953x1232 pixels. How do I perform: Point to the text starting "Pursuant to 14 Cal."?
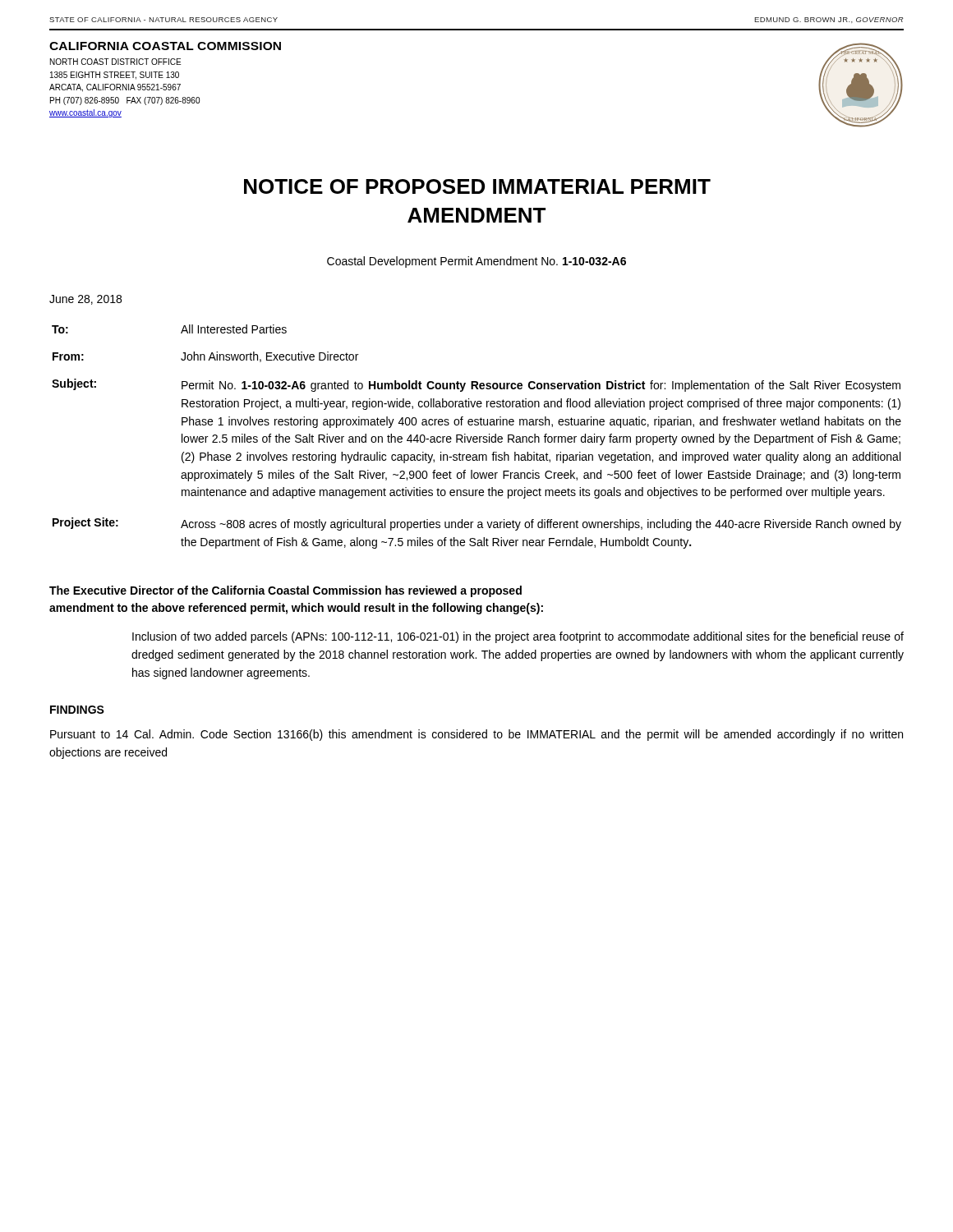[476, 744]
